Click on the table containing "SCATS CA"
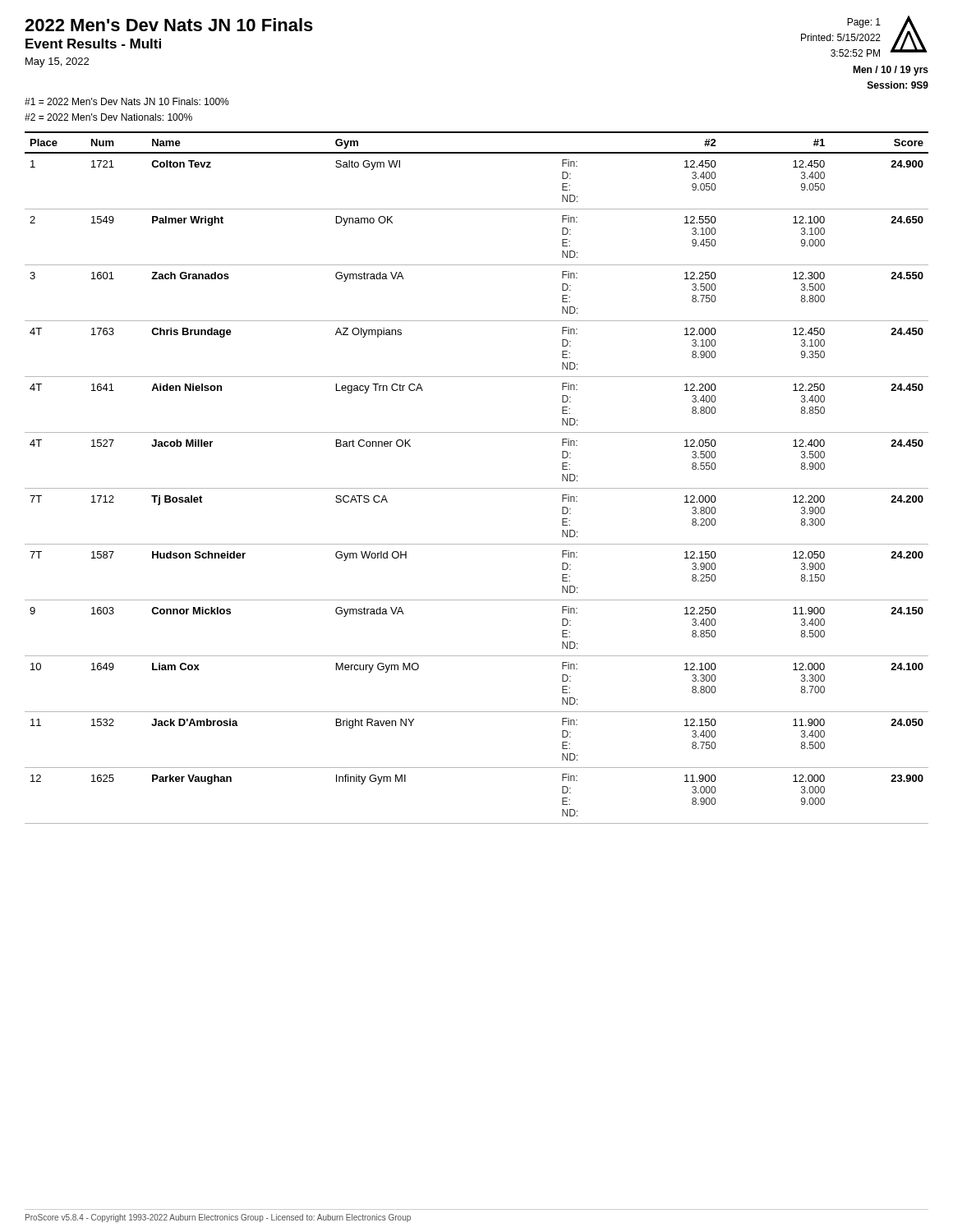Screen dimensions: 1232x953 [476, 478]
